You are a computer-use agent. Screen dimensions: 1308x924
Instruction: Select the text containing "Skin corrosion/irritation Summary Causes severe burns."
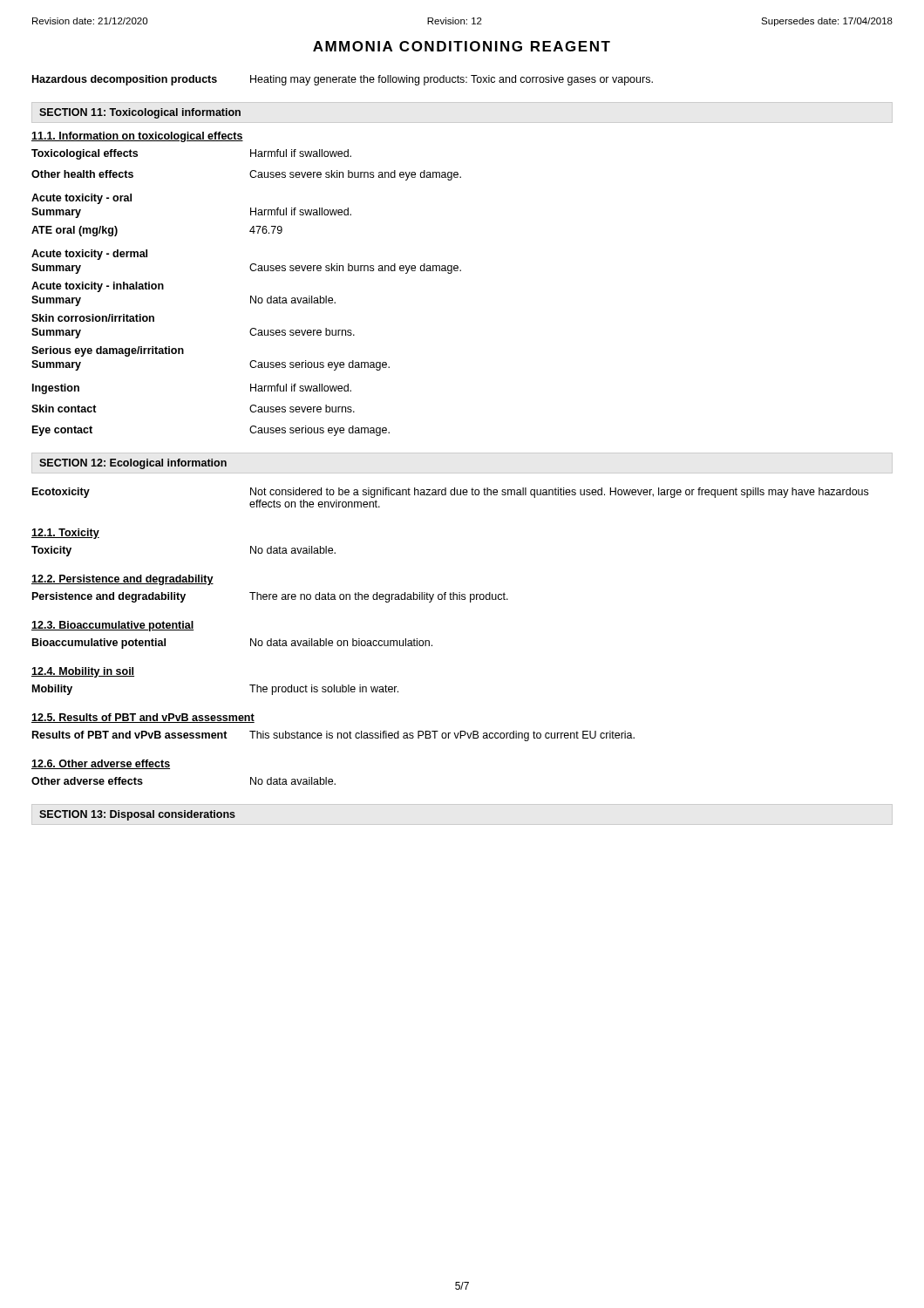pos(93,318)
